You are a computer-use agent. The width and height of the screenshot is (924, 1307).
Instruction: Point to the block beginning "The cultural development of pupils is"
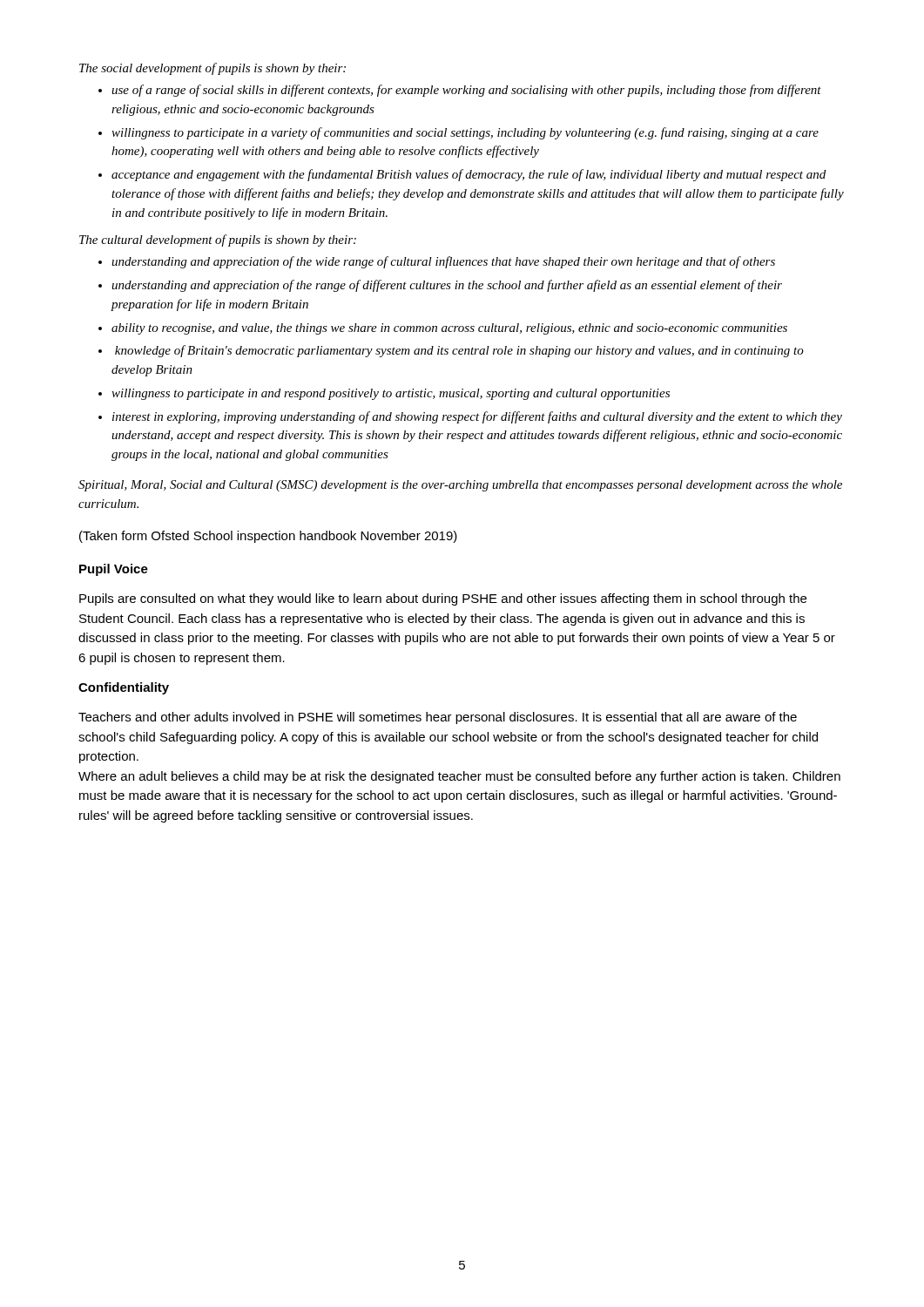218,240
